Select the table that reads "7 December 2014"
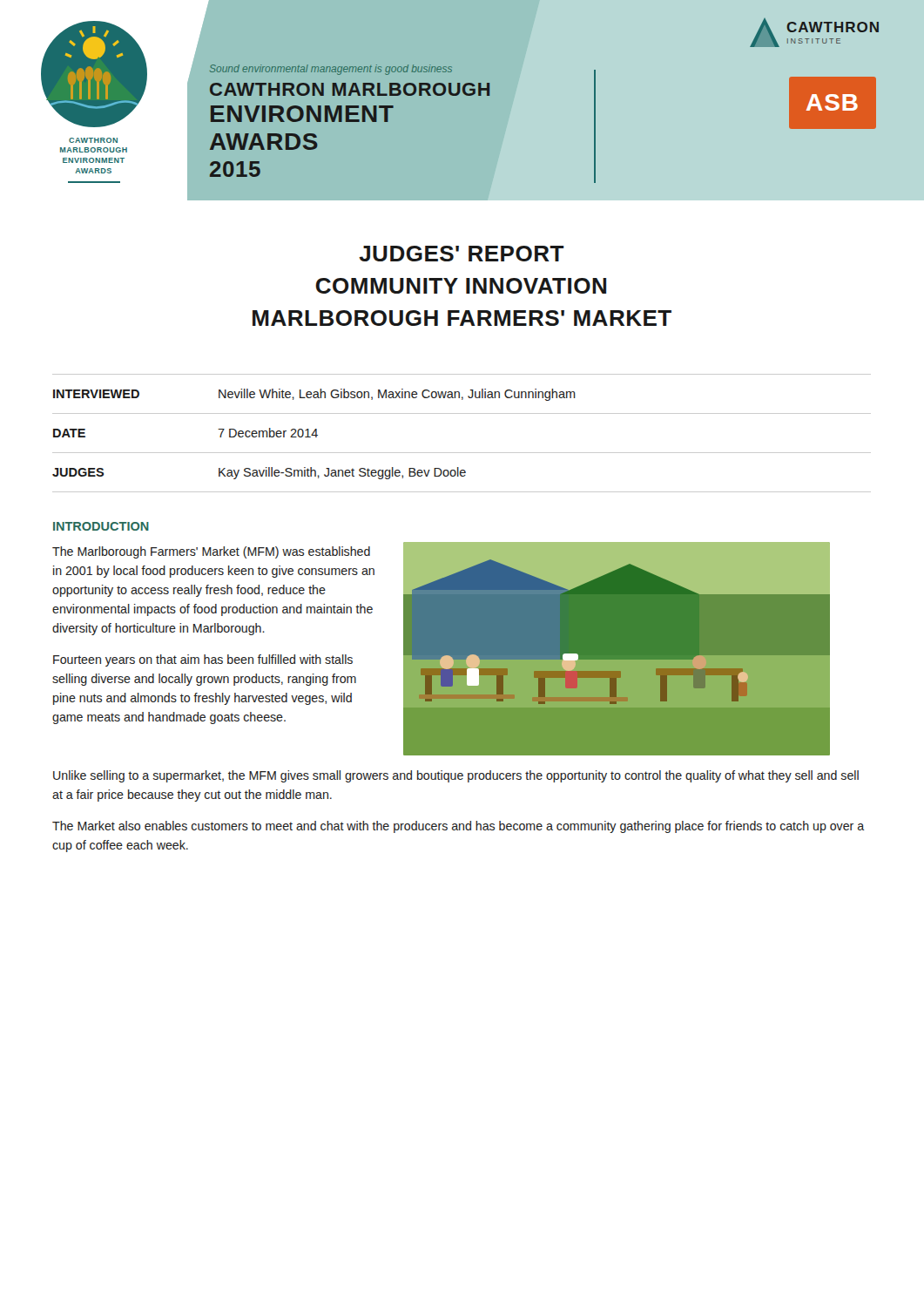This screenshot has width=924, height=1307. click(462, 433)
